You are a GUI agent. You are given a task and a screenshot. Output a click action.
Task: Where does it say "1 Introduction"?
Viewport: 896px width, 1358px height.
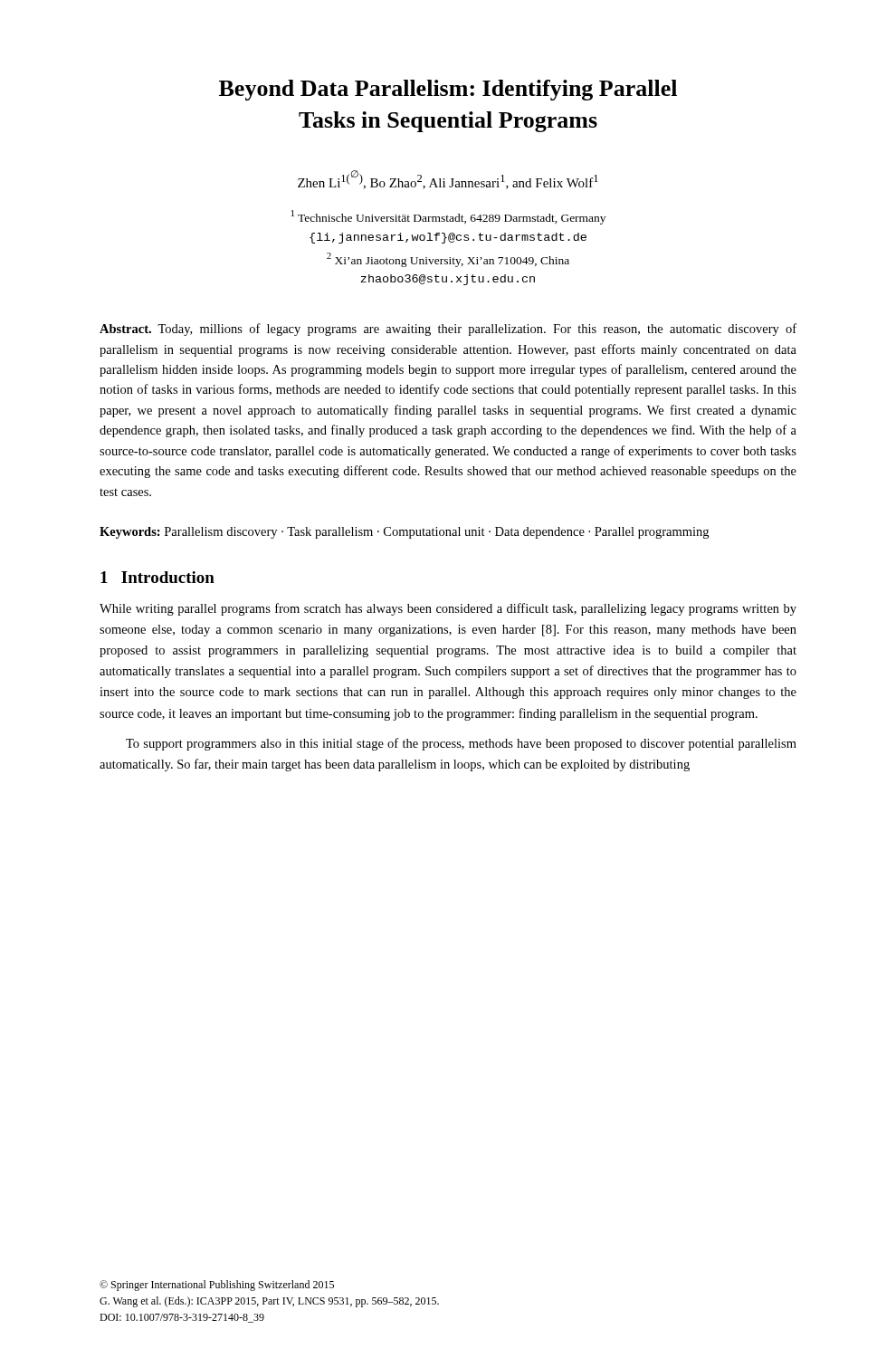click(x=157, y=577)
